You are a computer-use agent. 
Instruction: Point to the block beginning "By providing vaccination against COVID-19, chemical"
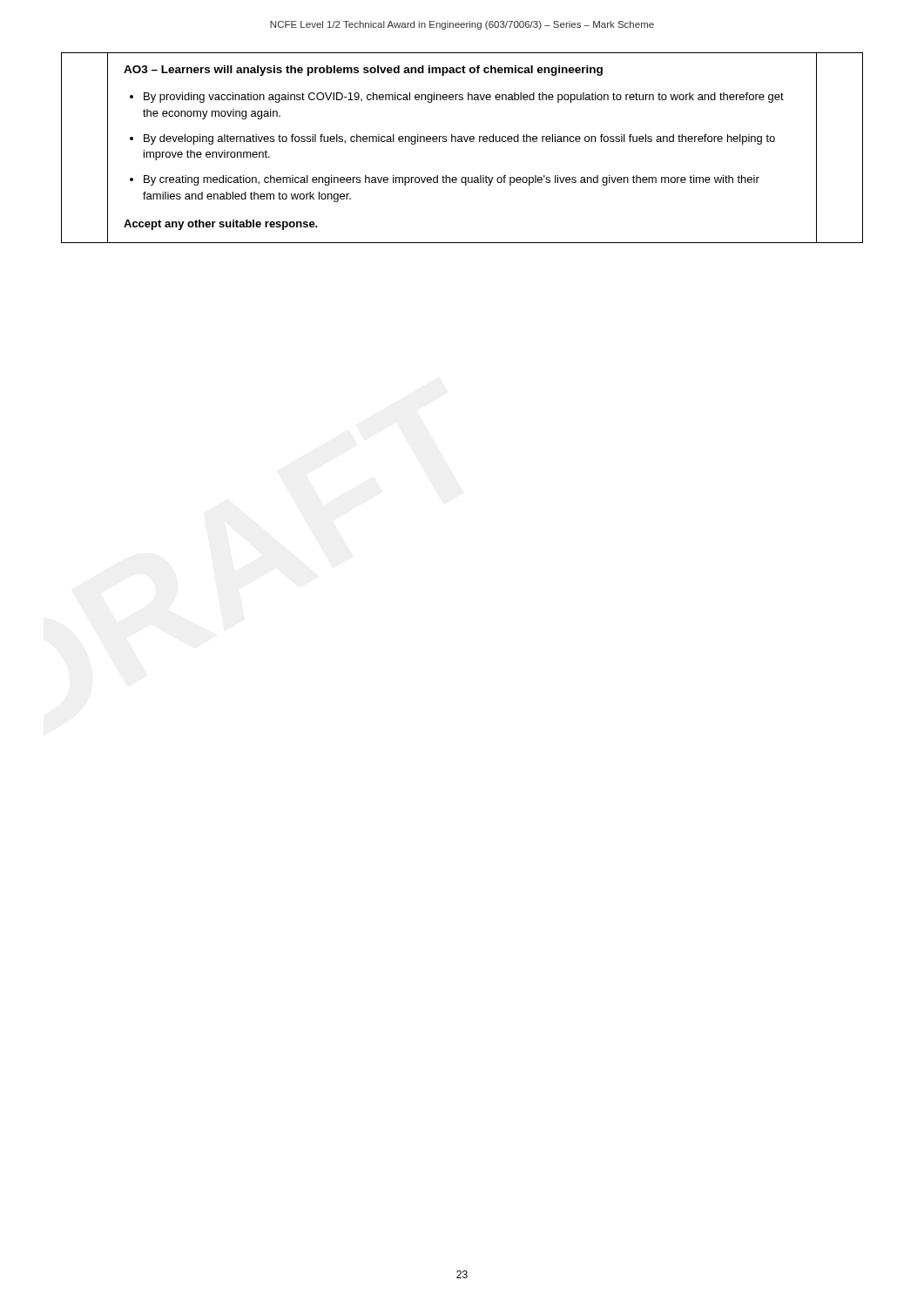pyautogui.click(x=463, y=104)
